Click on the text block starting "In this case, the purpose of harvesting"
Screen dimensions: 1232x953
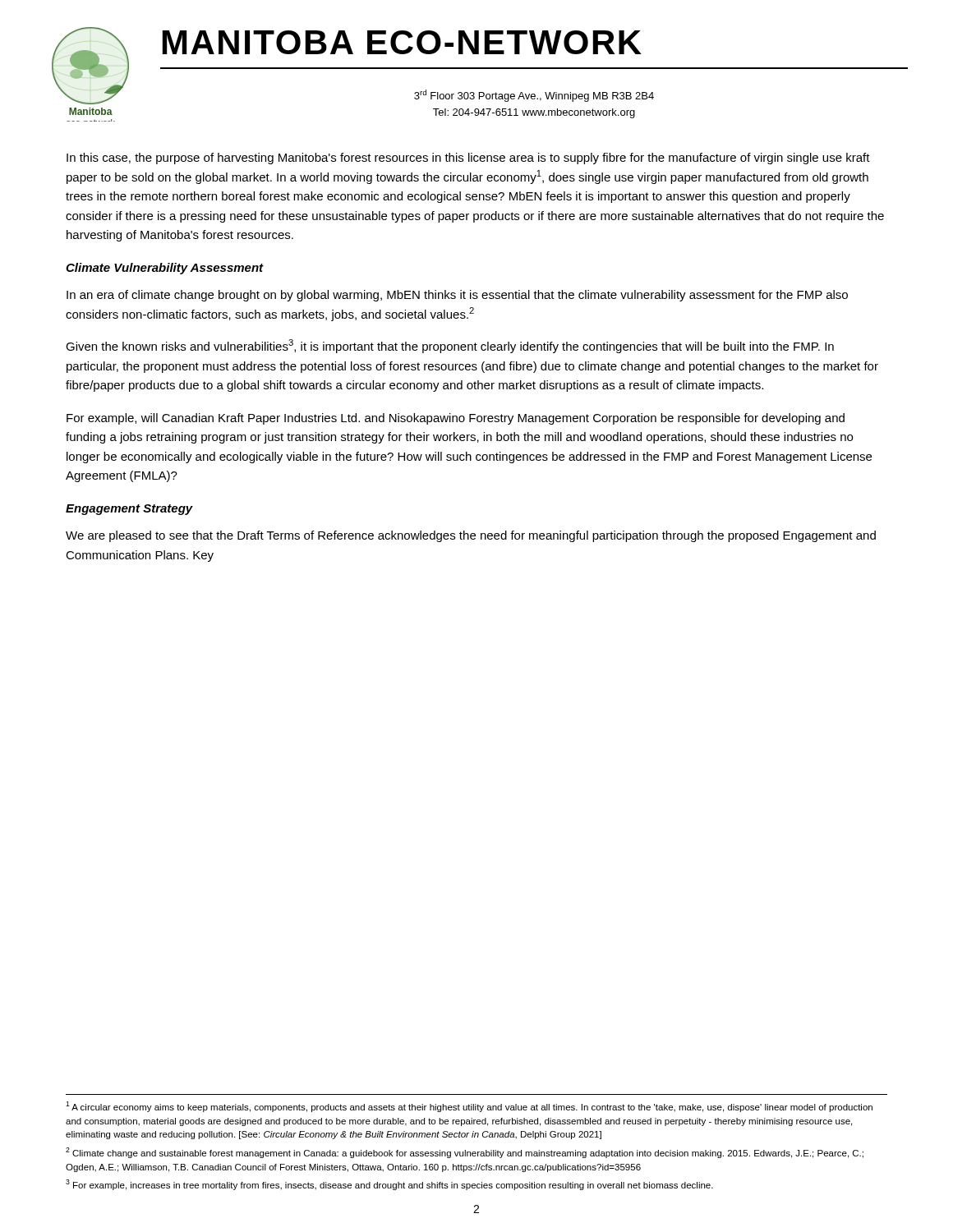(476, 196)
